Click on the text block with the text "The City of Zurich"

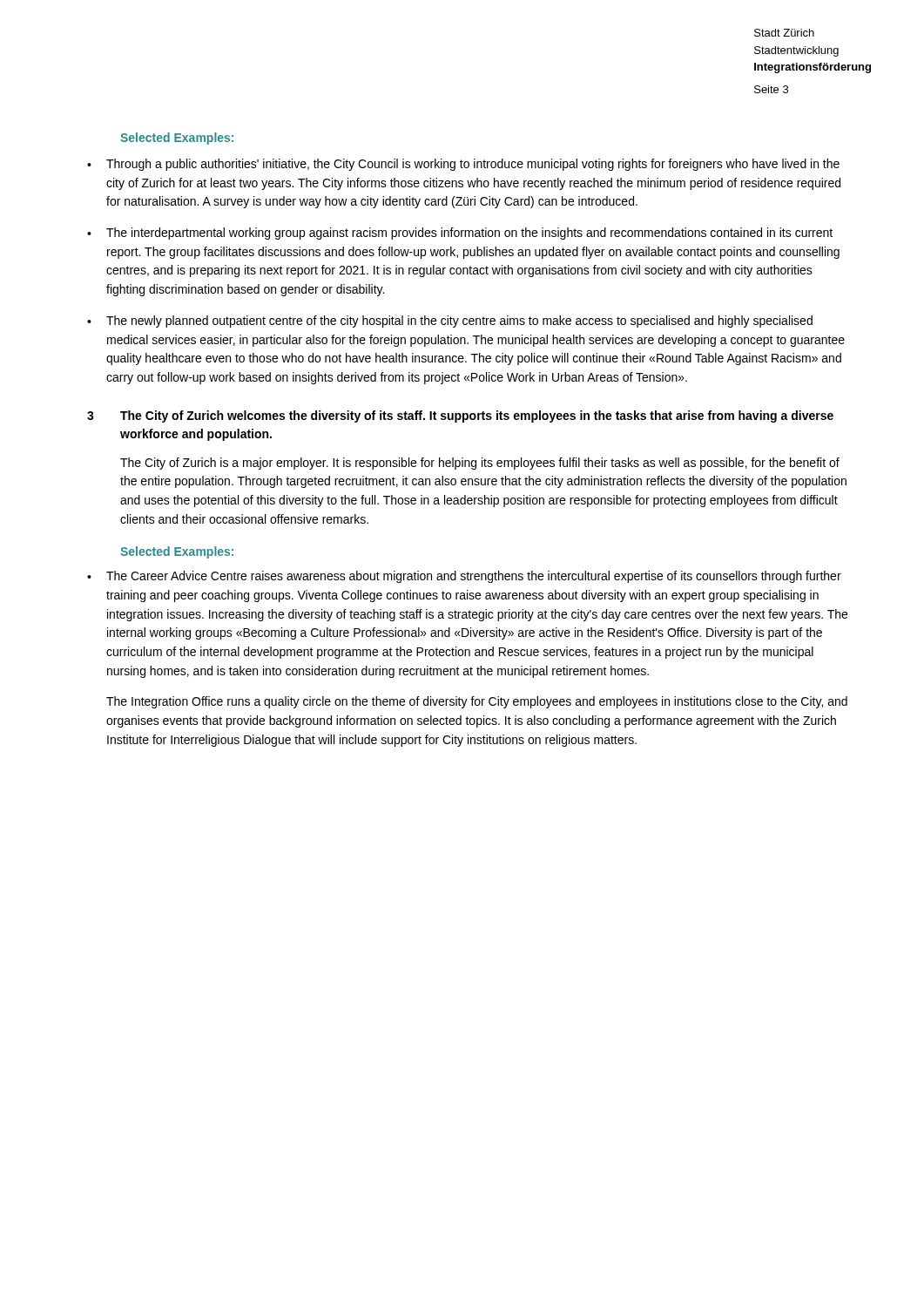pos(484,491)
